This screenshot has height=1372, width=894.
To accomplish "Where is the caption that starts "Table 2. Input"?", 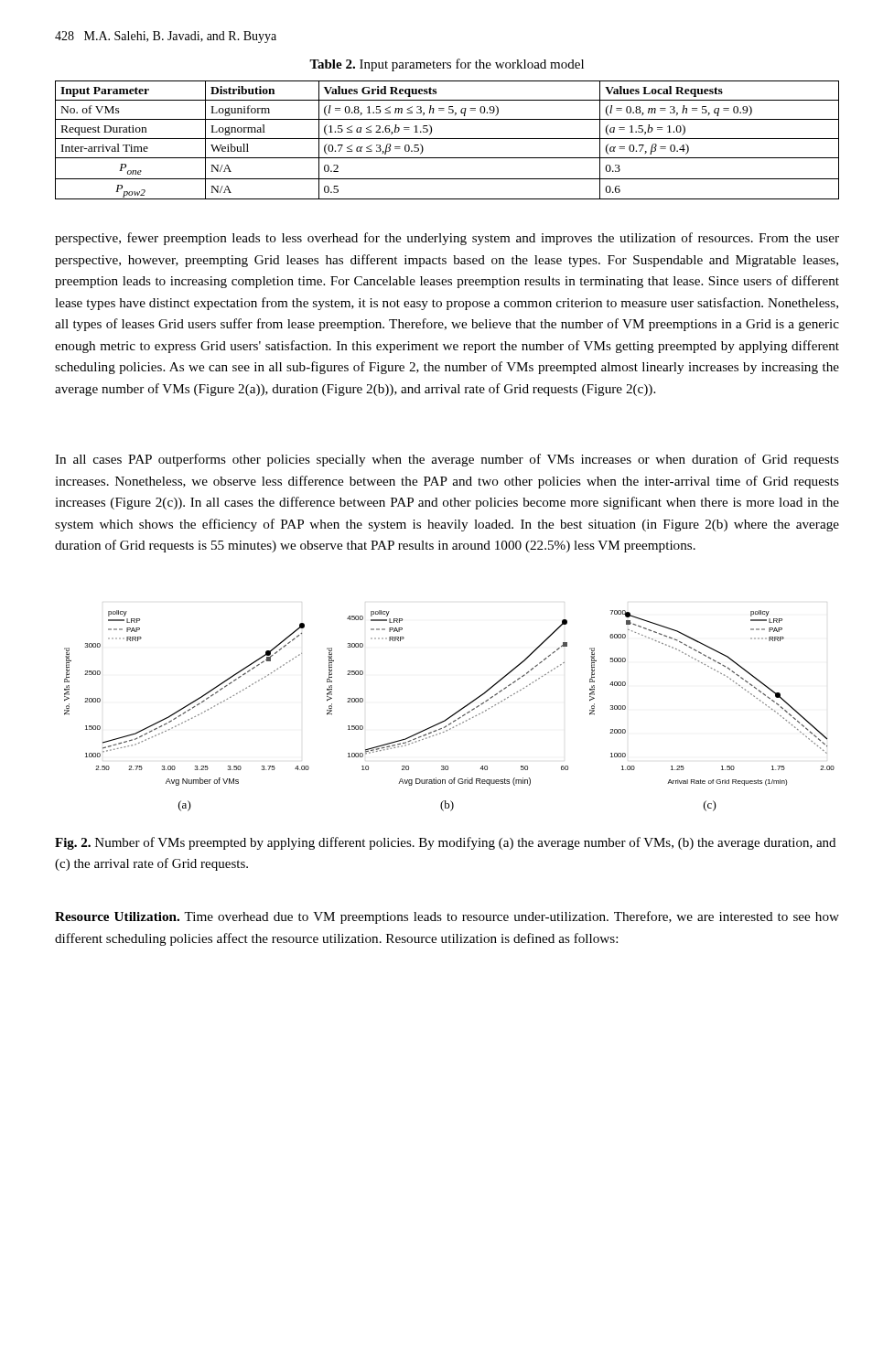I will point(447,64).
